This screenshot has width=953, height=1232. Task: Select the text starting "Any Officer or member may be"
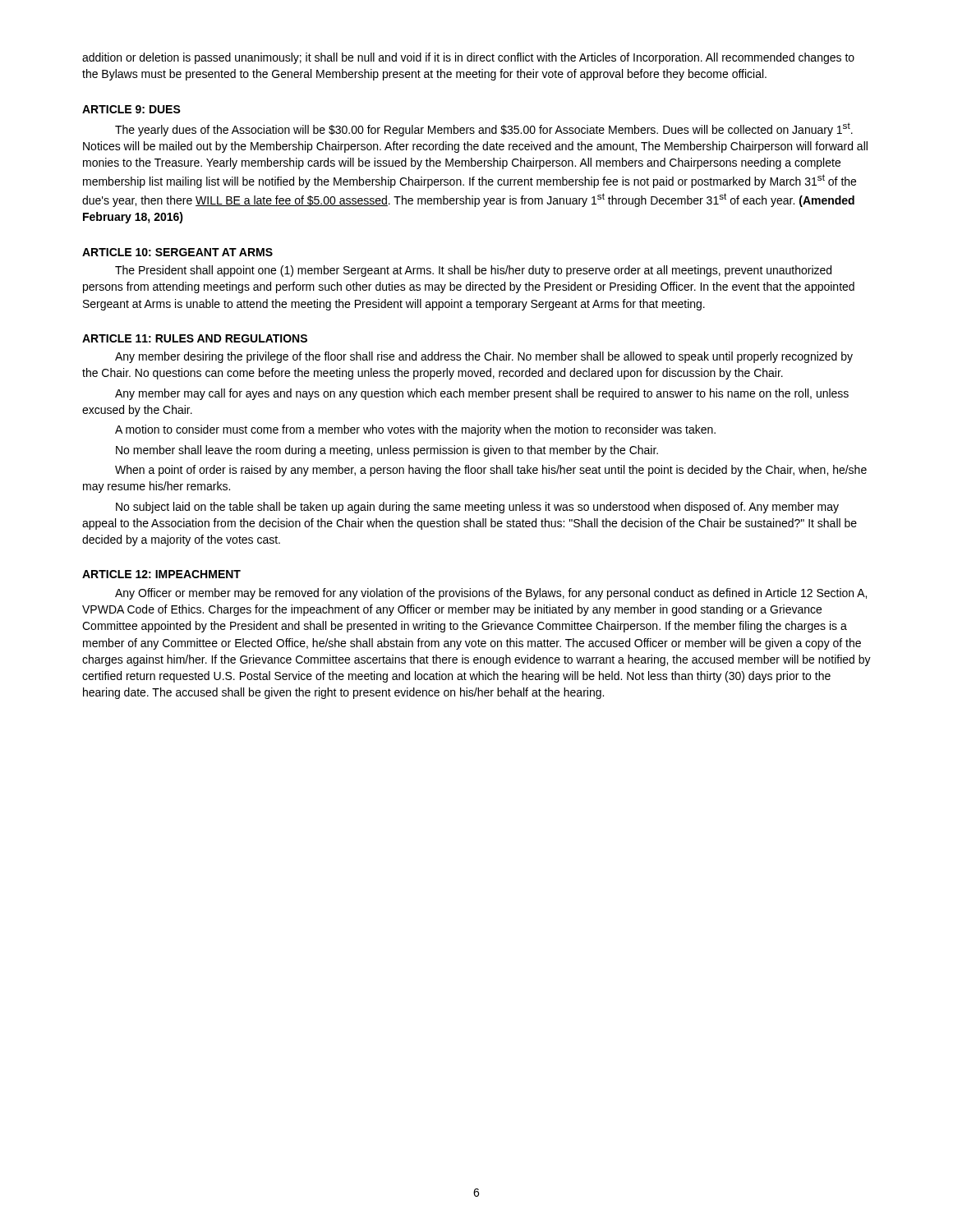point(476,643)
